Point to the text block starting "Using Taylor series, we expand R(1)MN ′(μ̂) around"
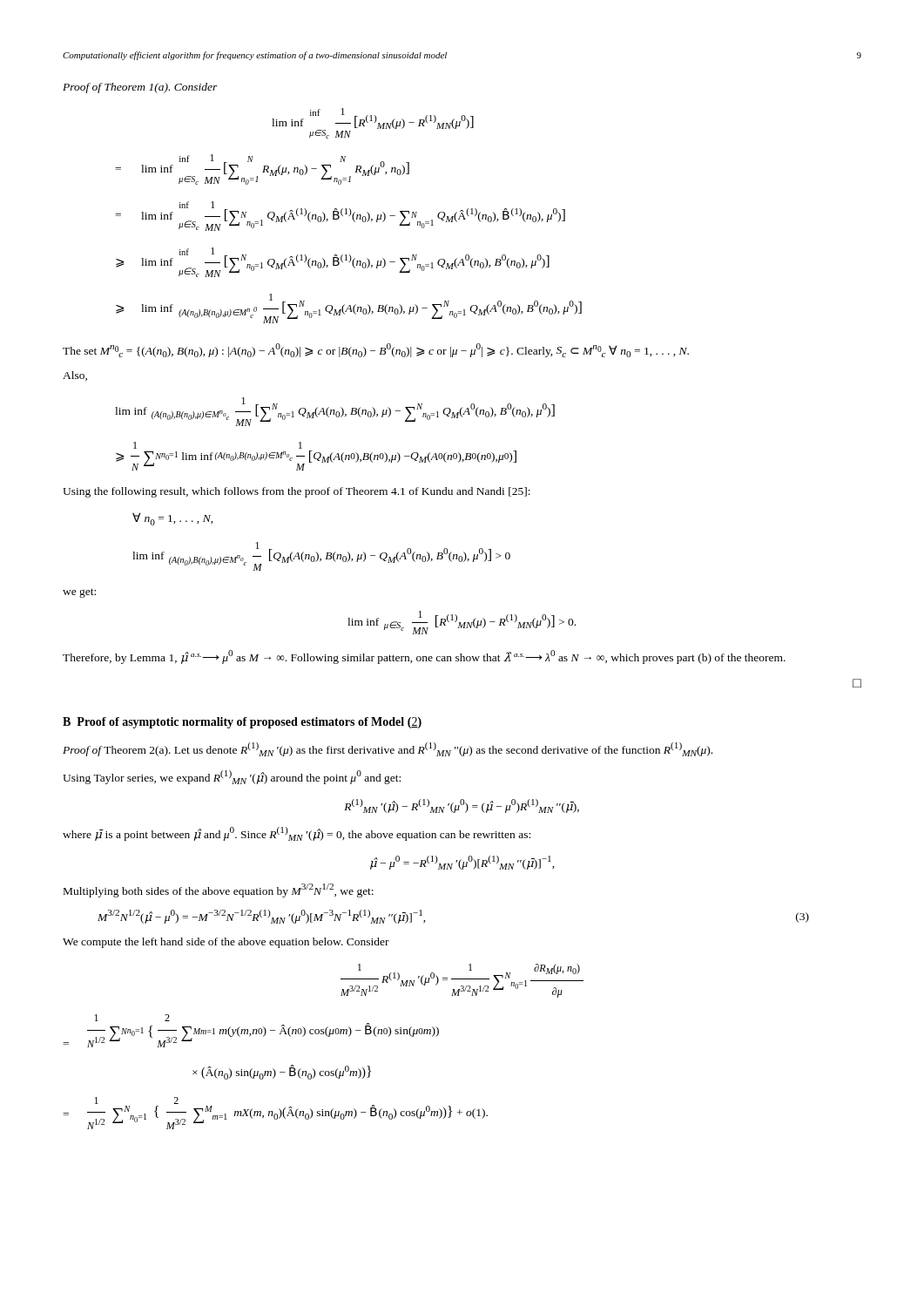The width and height of the screenshot is (924, 1307). tap(232, 777)
